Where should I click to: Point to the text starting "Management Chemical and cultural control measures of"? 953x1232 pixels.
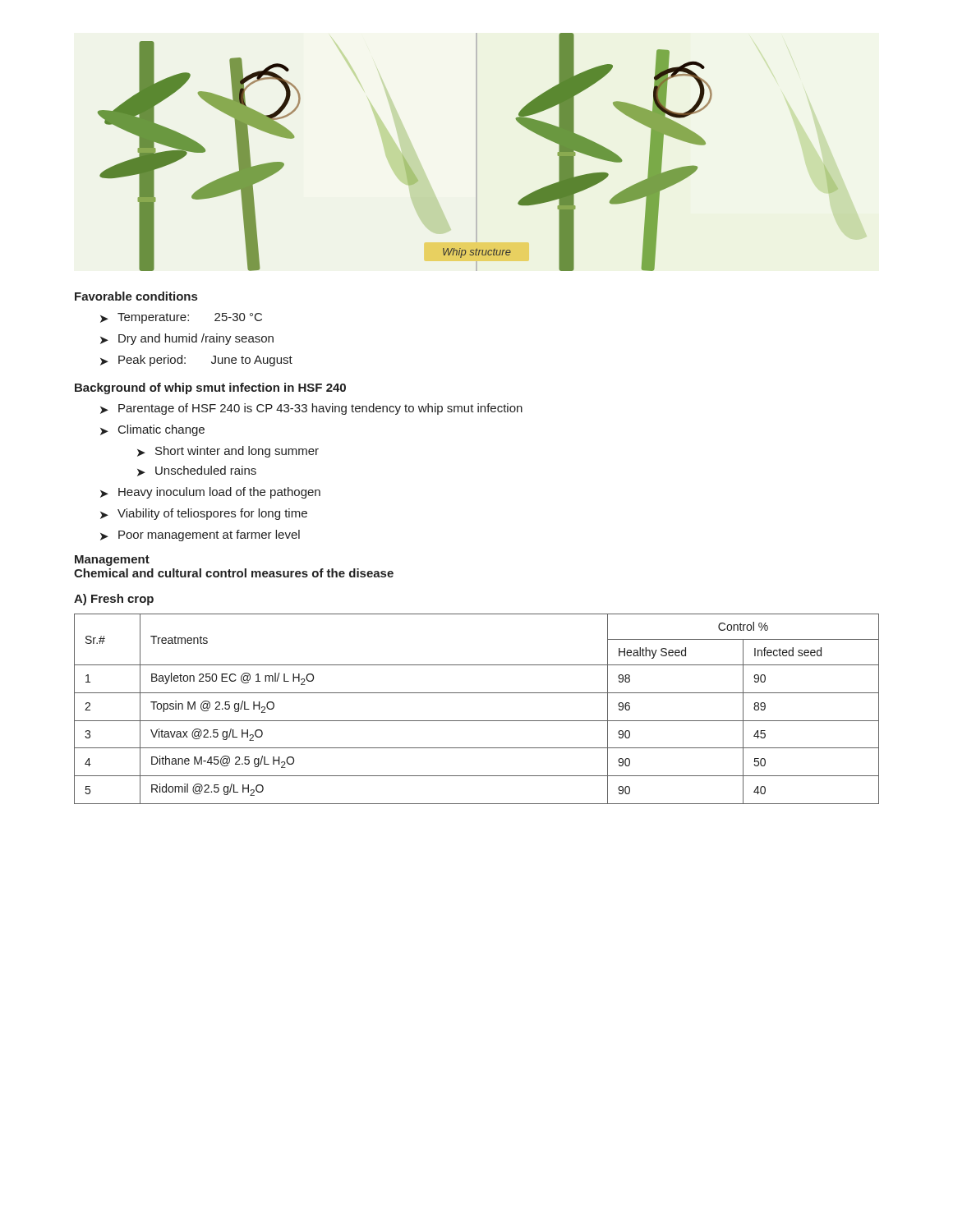point(234,566)
